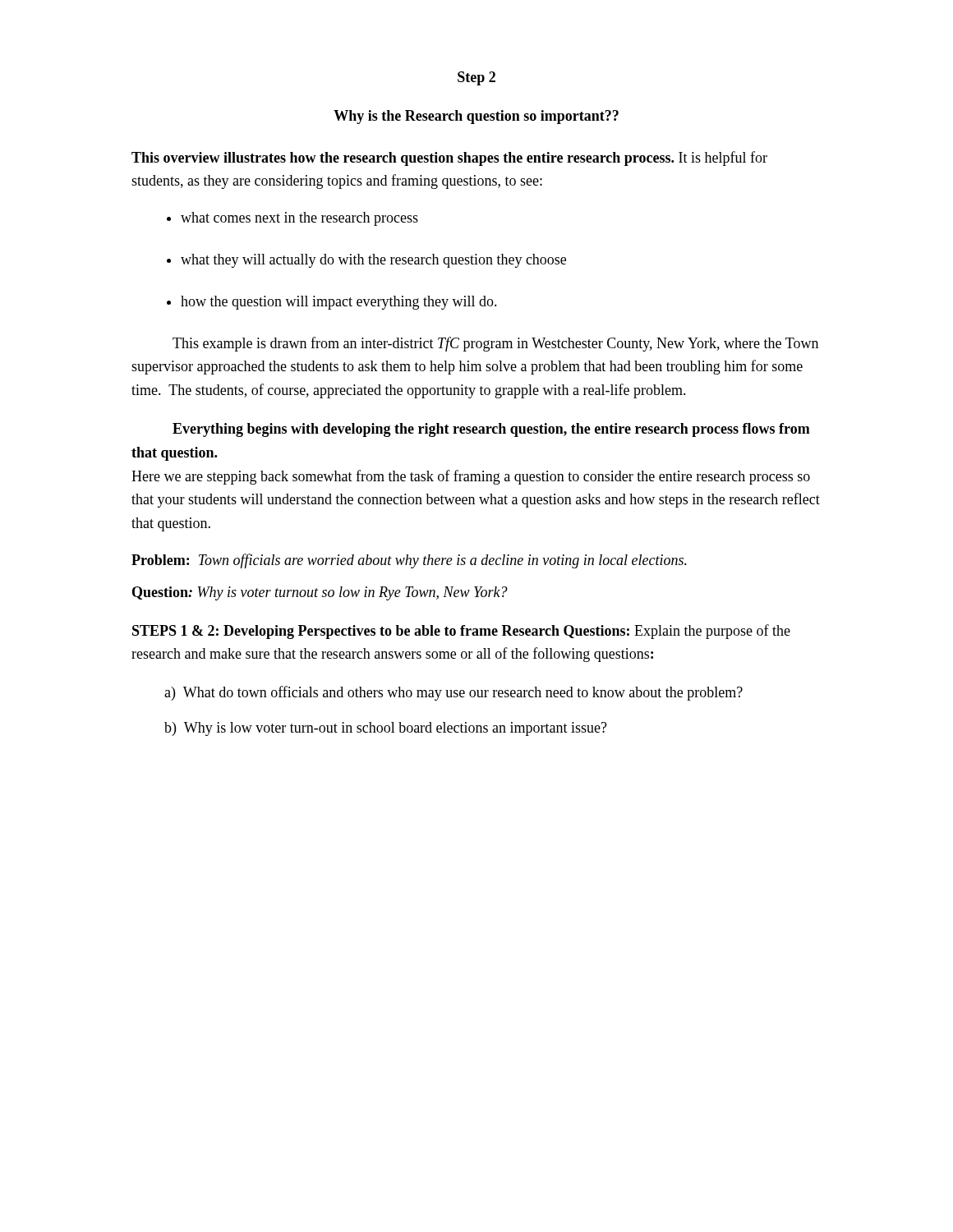Navigate to the region starting "This overview illustrates how"

[449, 169]
